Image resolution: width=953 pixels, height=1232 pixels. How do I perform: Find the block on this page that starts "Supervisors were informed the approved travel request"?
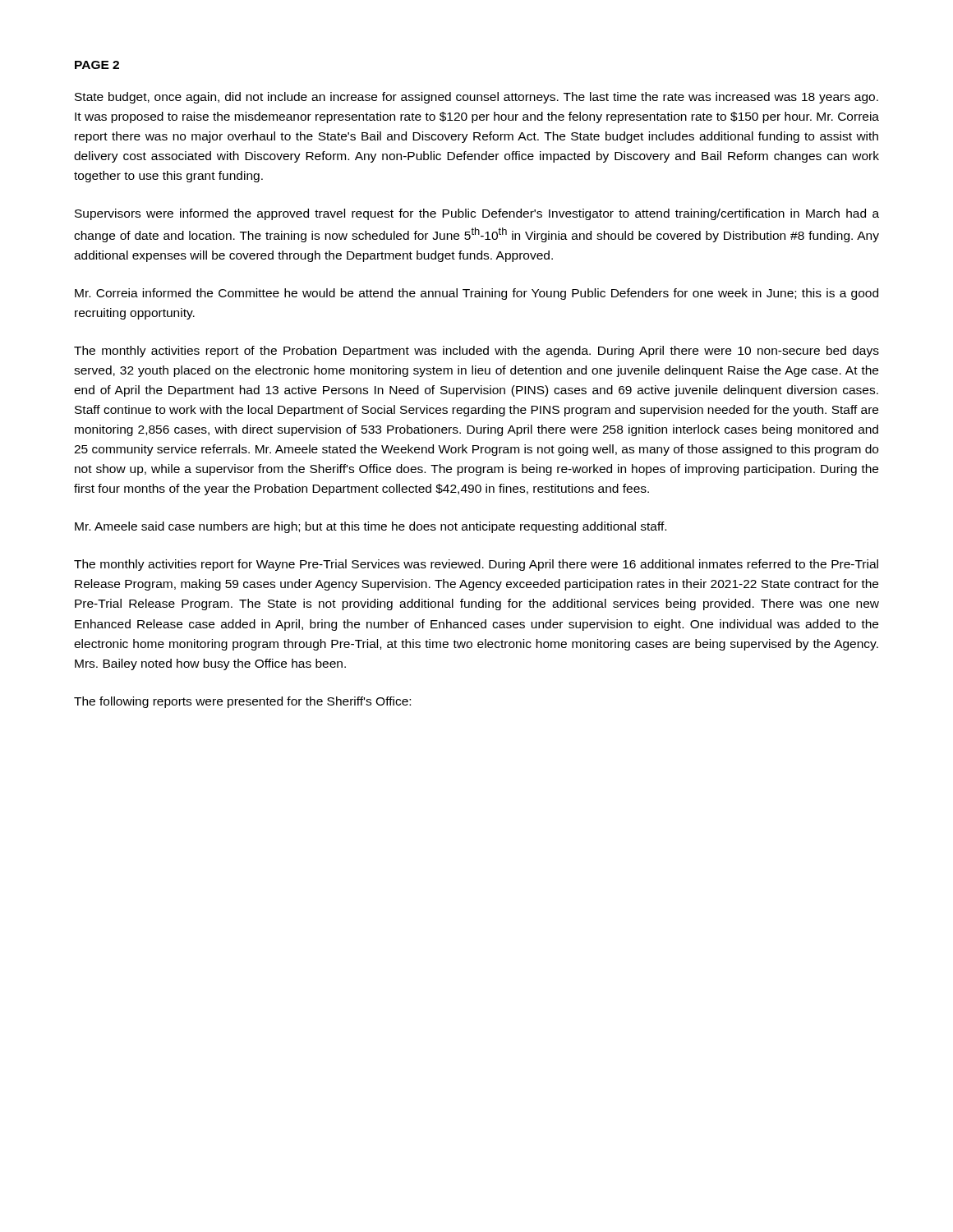(476, 234)
